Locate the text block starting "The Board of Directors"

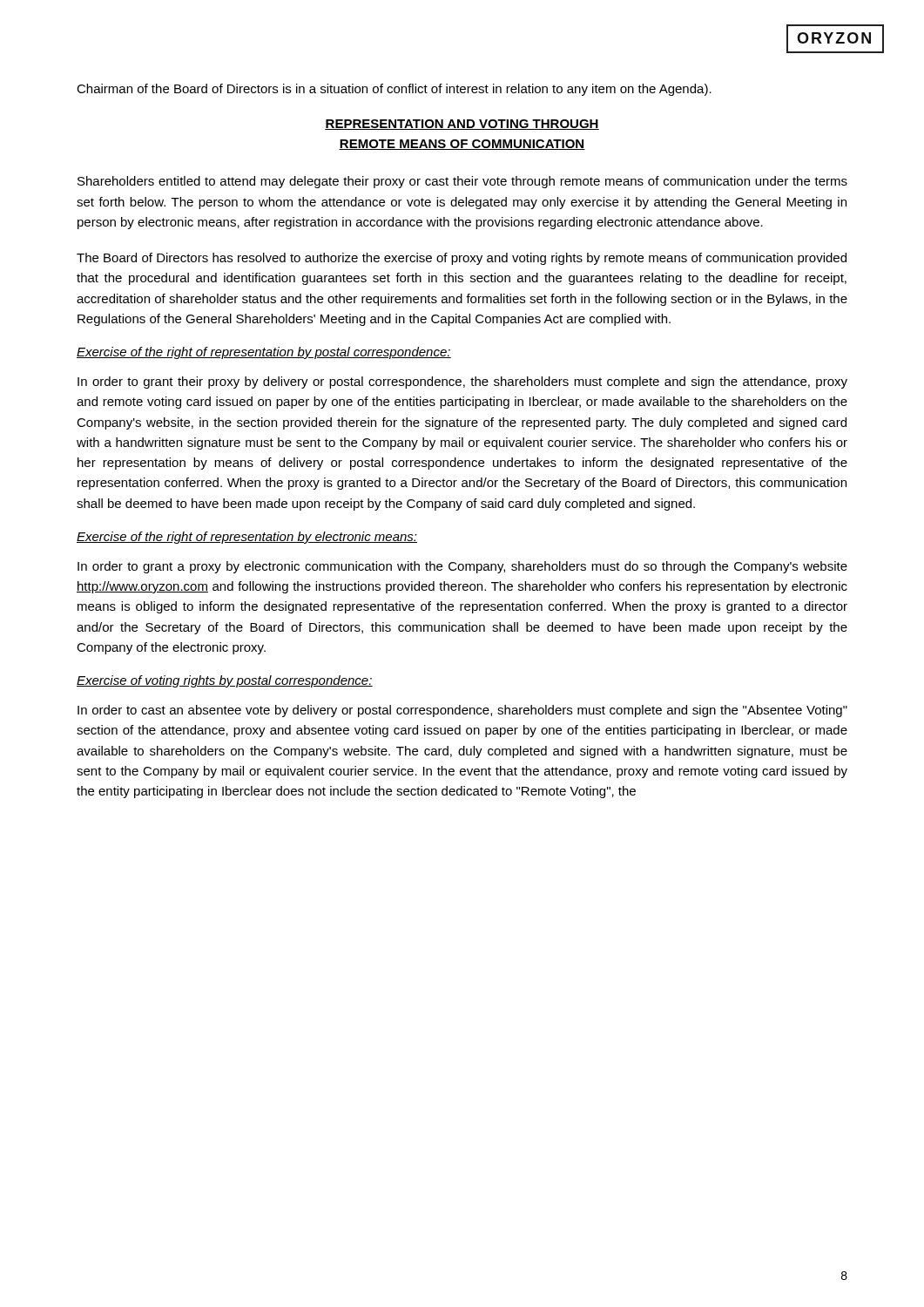pos(462,288)
